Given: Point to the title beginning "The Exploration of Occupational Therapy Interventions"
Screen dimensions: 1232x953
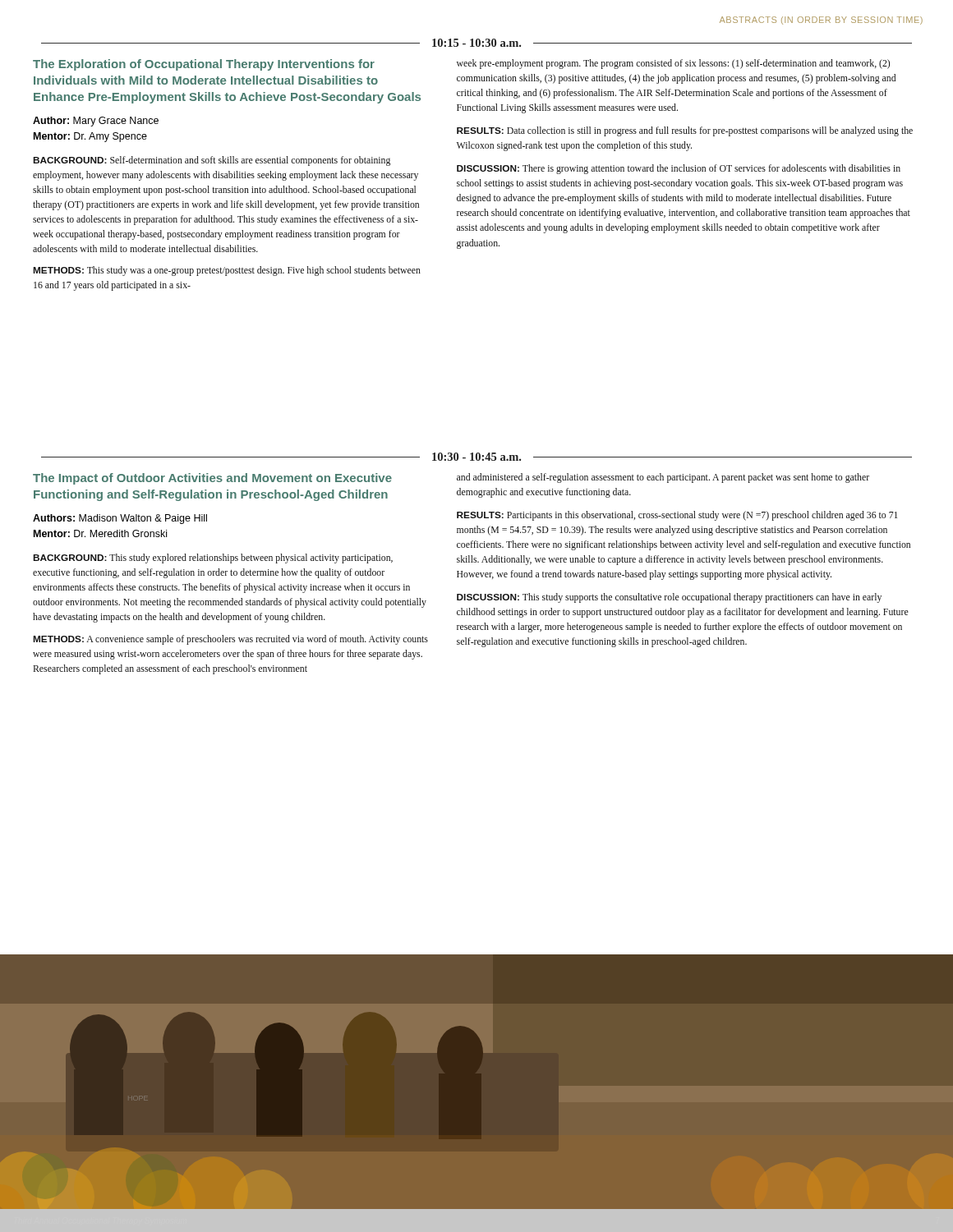Looking at the screenshot, I should 227,80.
